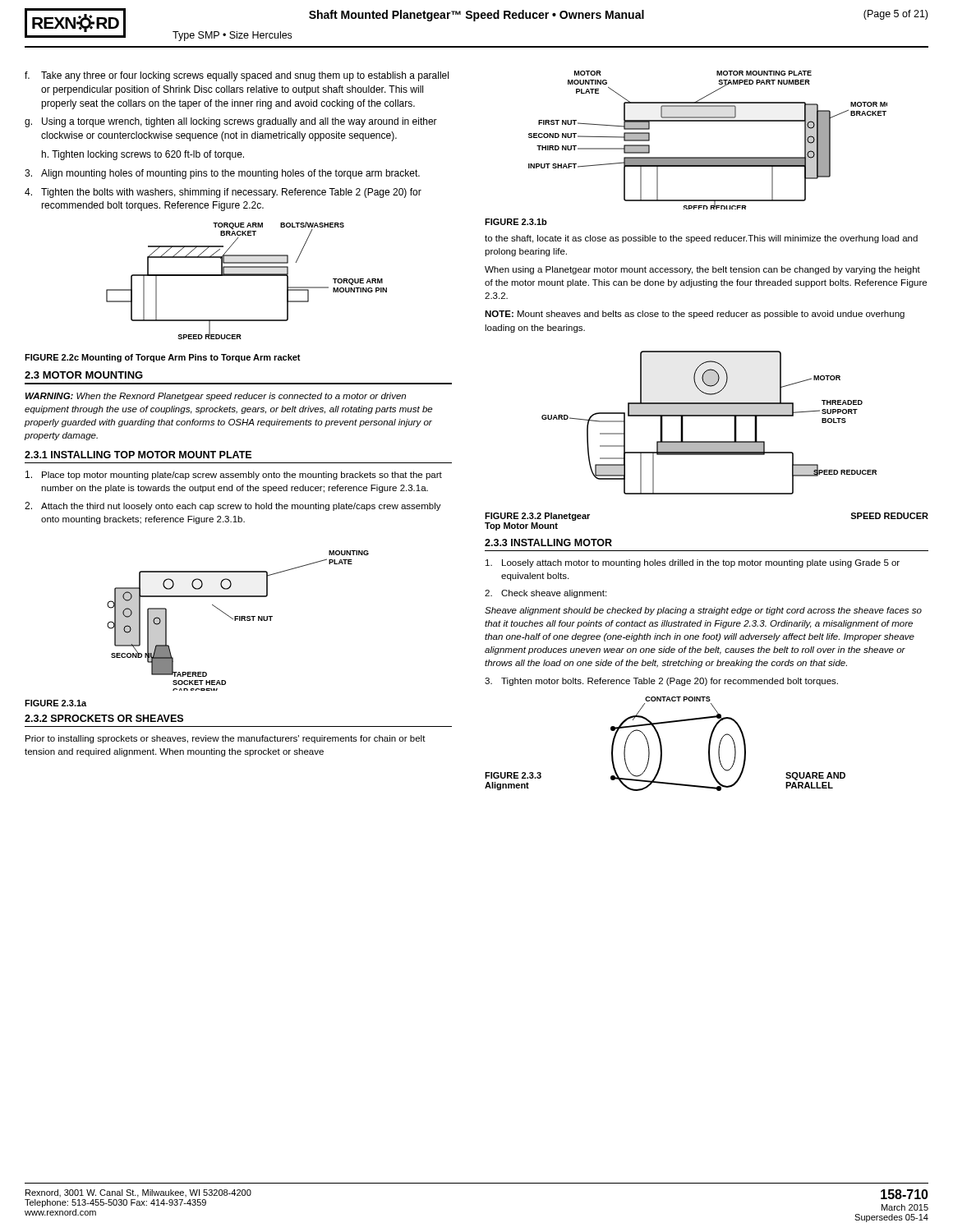Screen dimensions: 1232x953
Task: Point to the text starting "Loosely attach motor to mounting holes drilled in"
Action: [707, 569]
